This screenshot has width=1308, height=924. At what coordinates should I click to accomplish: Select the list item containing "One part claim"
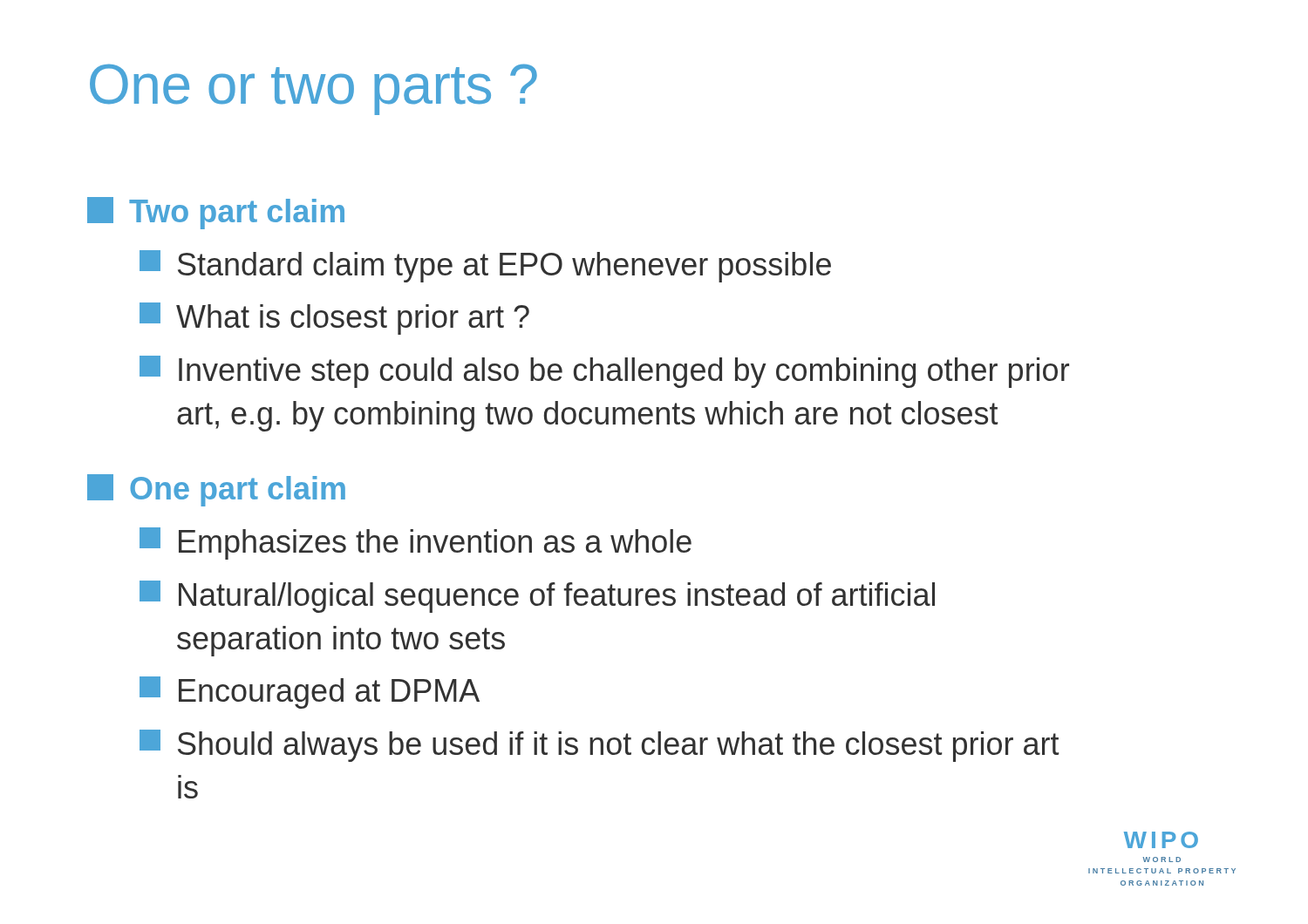pyautogui.click(x=217, y=490)
